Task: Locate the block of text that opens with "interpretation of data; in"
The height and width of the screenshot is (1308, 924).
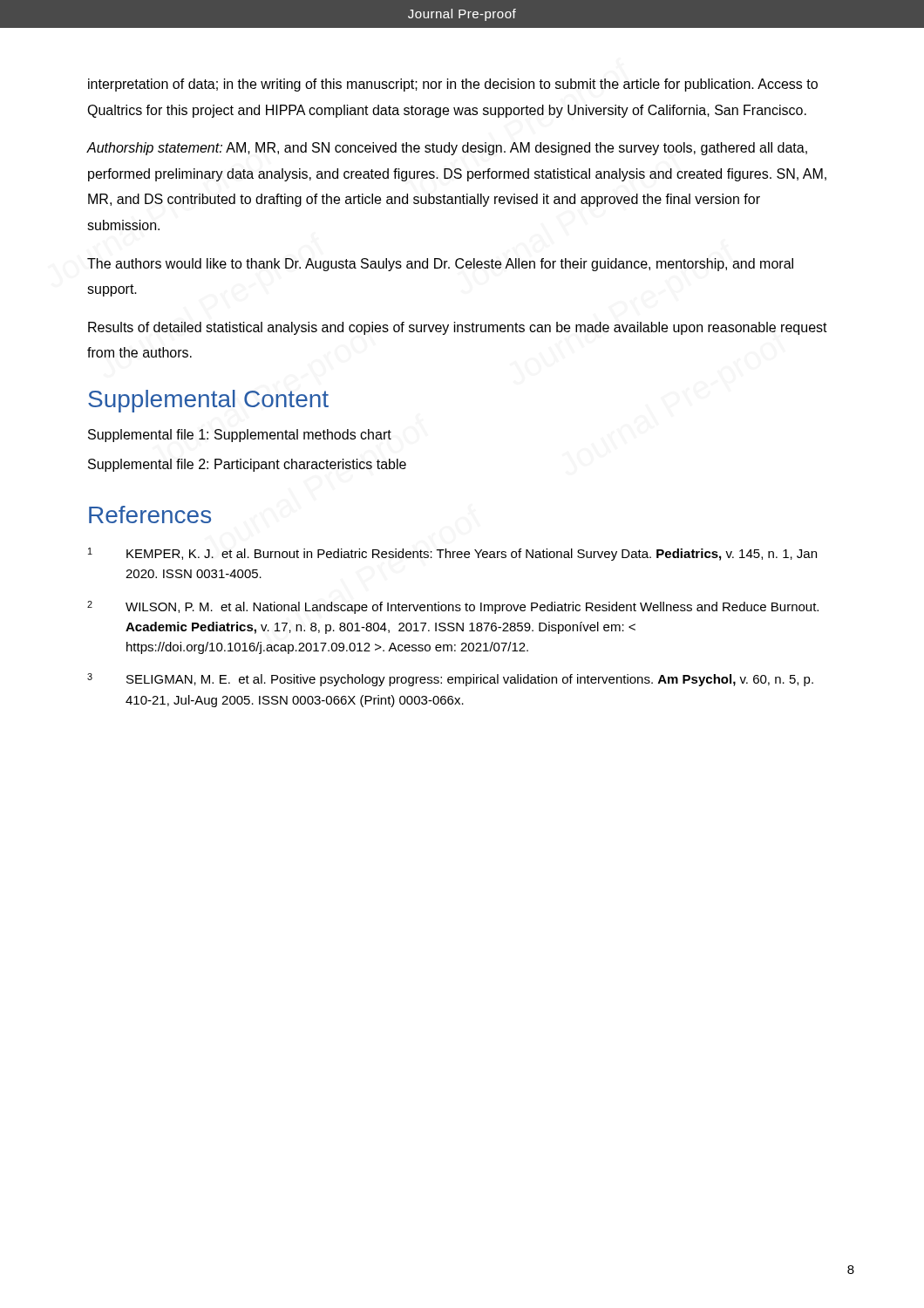Action: pos(453,97)
